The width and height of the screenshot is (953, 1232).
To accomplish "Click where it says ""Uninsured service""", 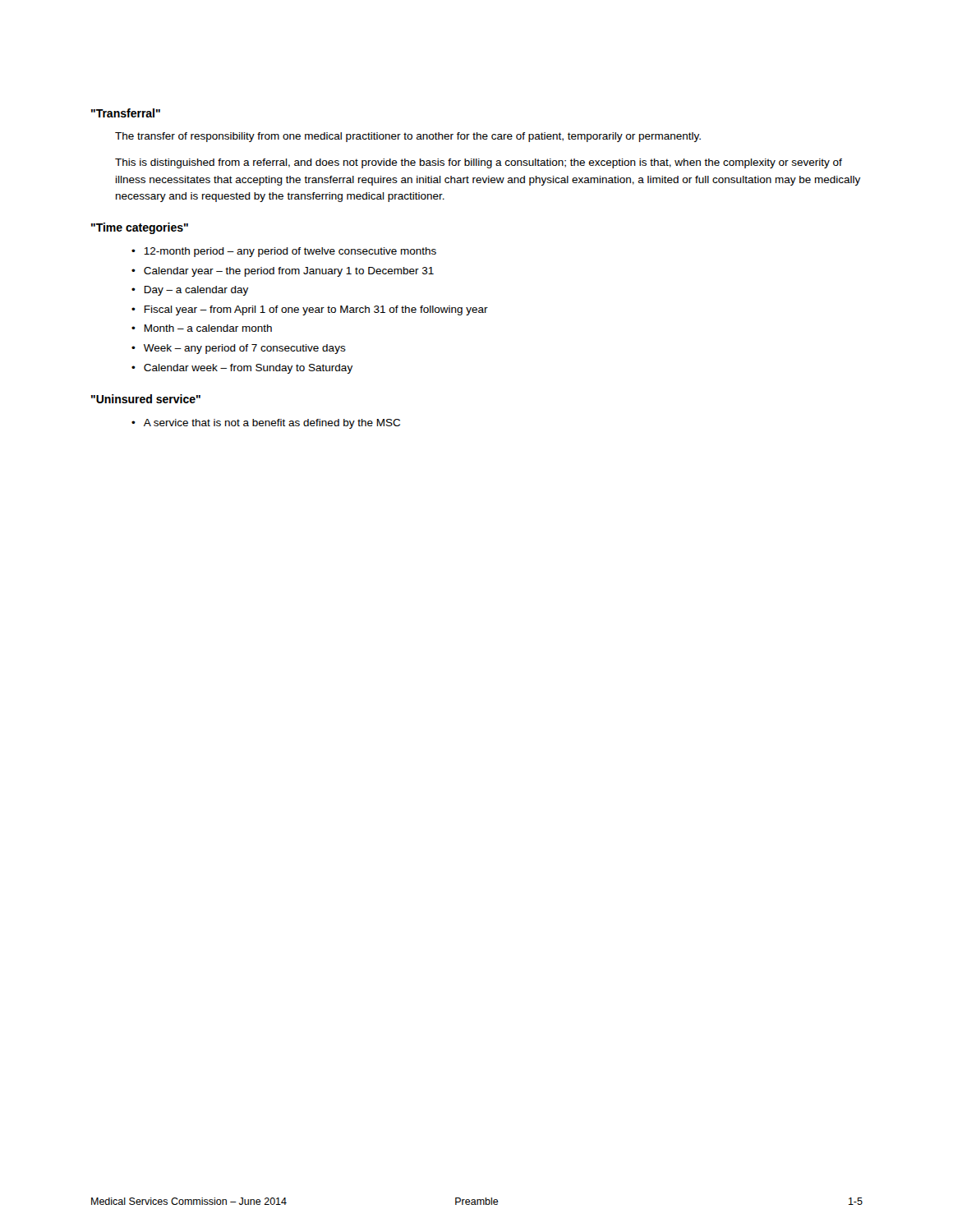I will pyautogui.click(x=146, y=399).
